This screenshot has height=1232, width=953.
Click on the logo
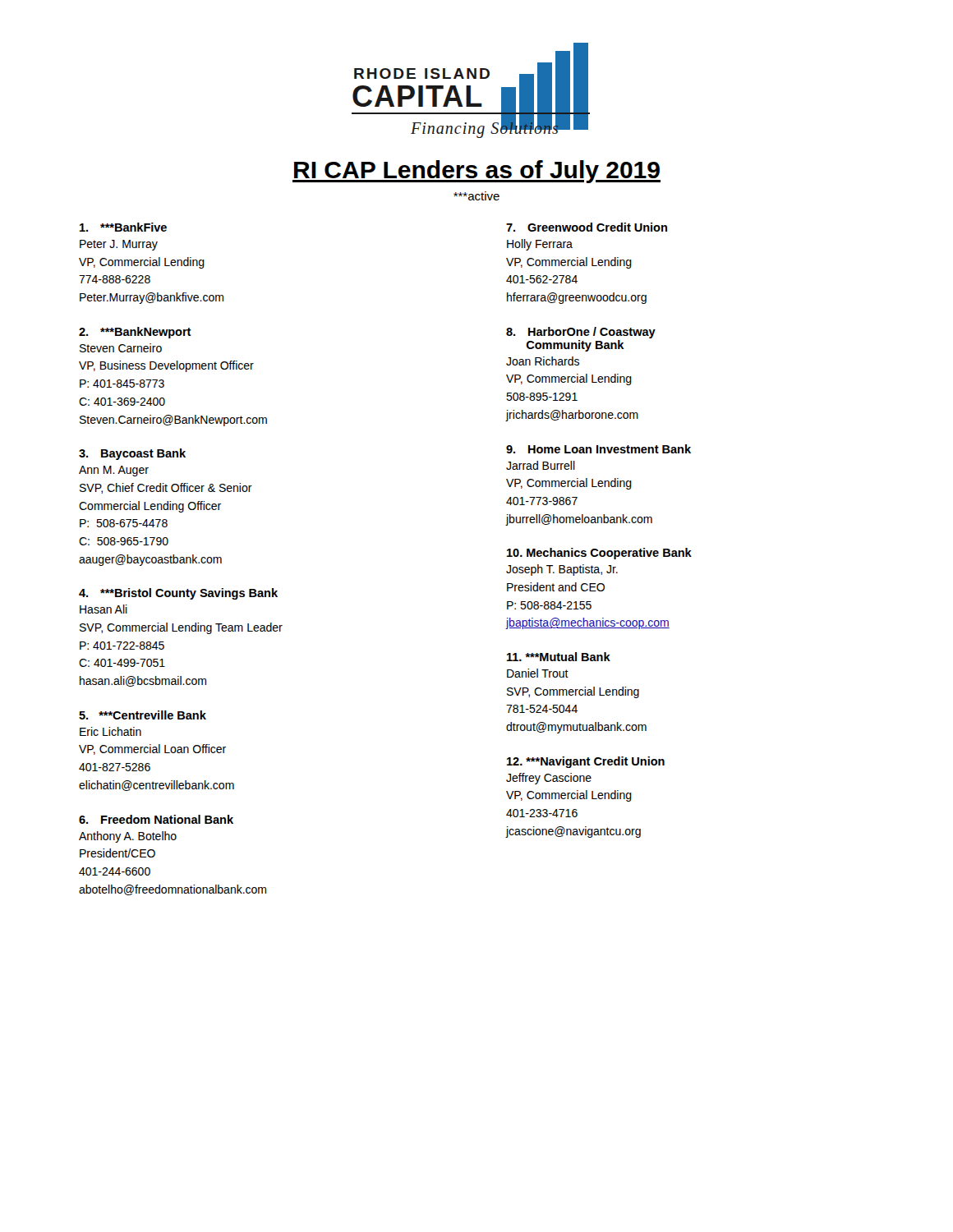[476, 71]
